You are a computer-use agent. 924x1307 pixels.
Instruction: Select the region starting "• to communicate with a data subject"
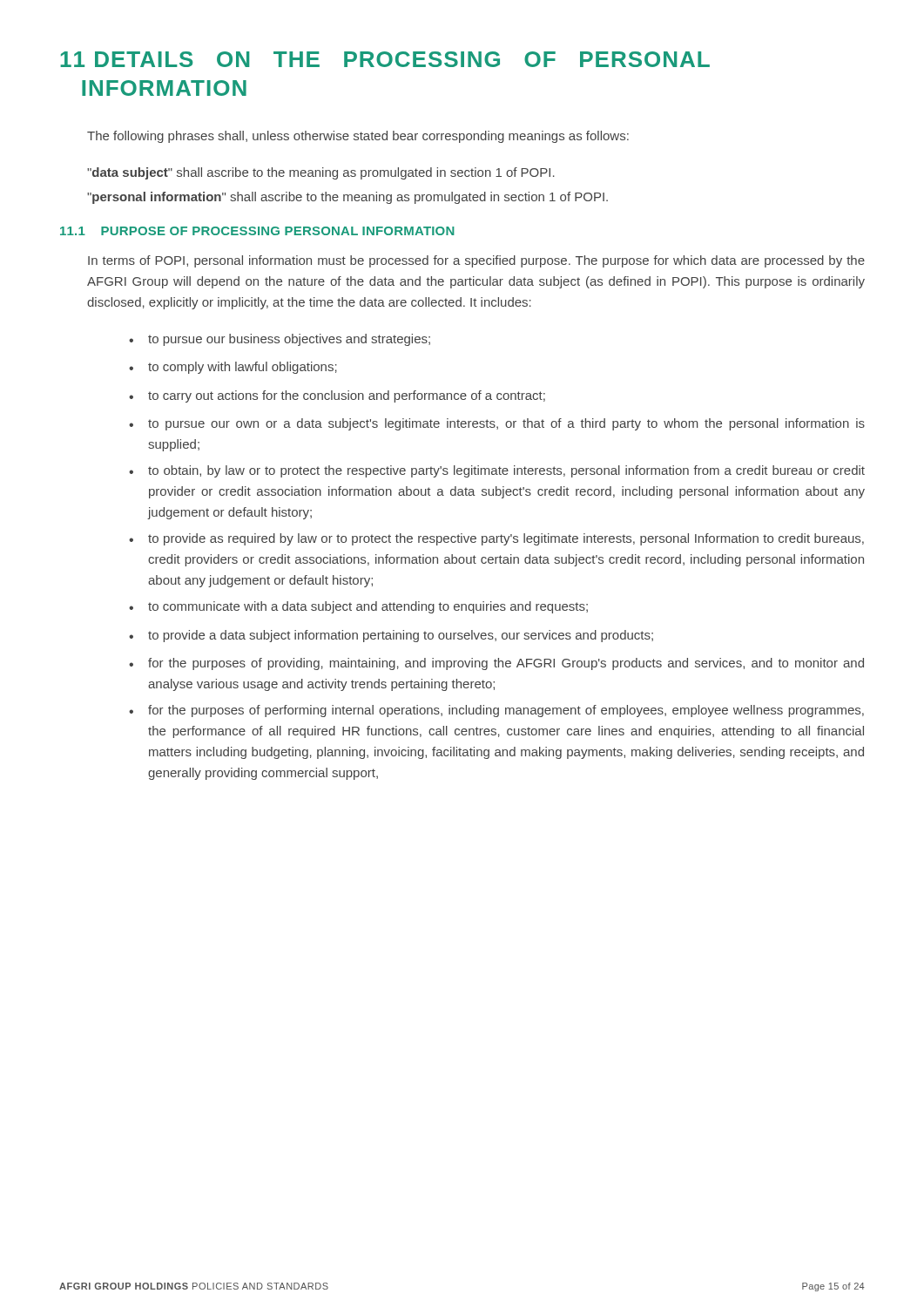pyautogui.click(x=497, y=608)
